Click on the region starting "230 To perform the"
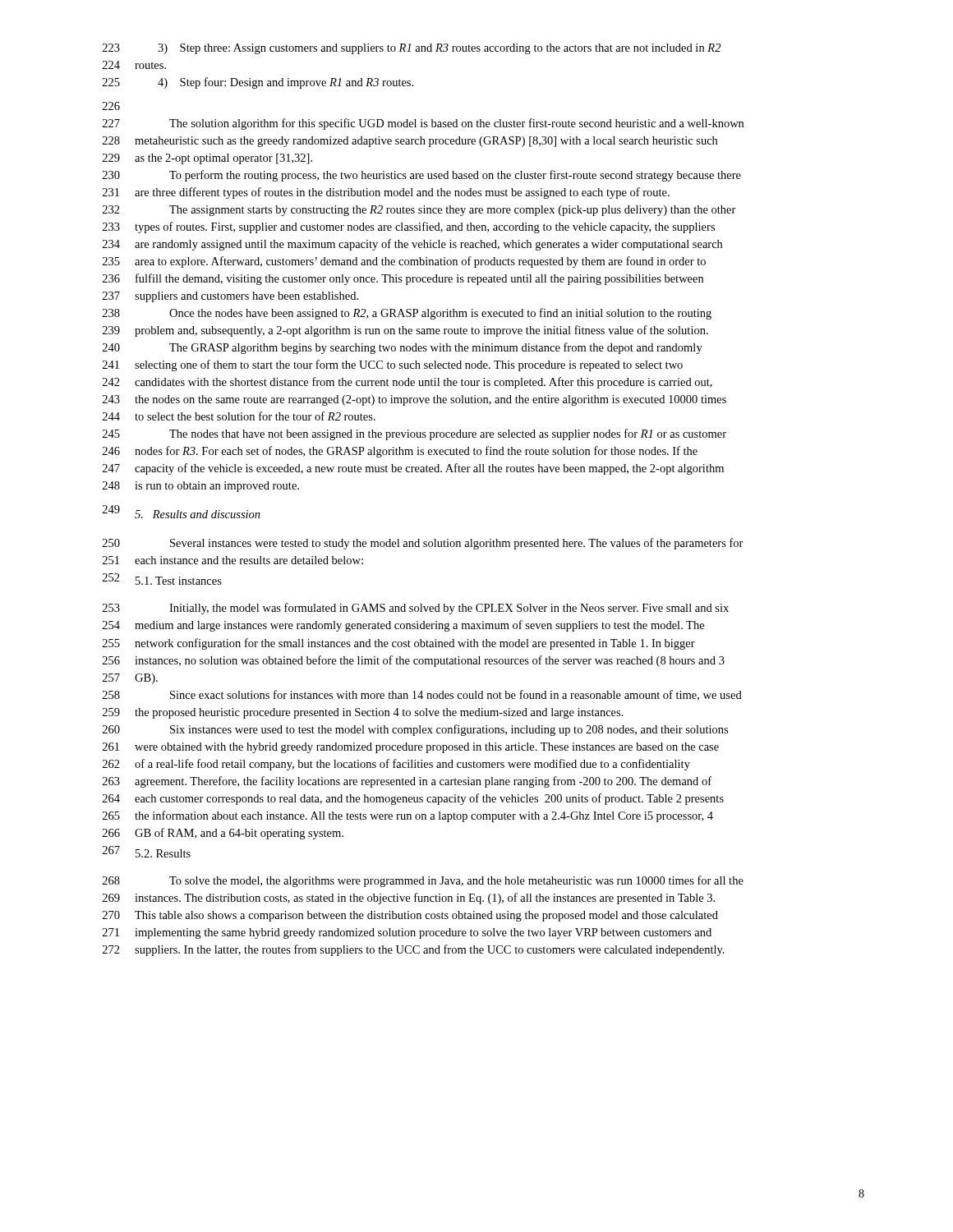 point(476,184)
